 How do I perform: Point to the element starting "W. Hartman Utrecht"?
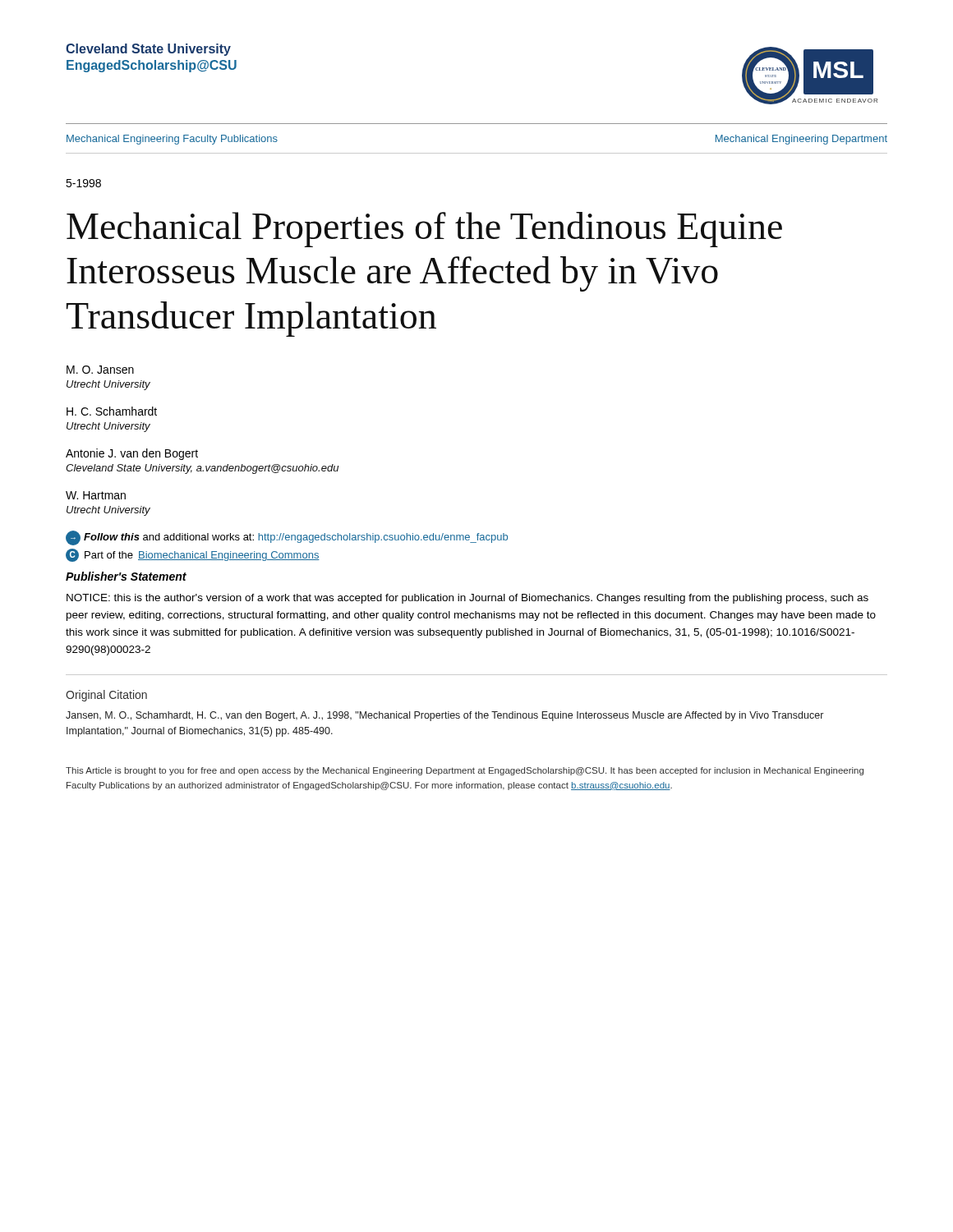click(x=96, y=495)
